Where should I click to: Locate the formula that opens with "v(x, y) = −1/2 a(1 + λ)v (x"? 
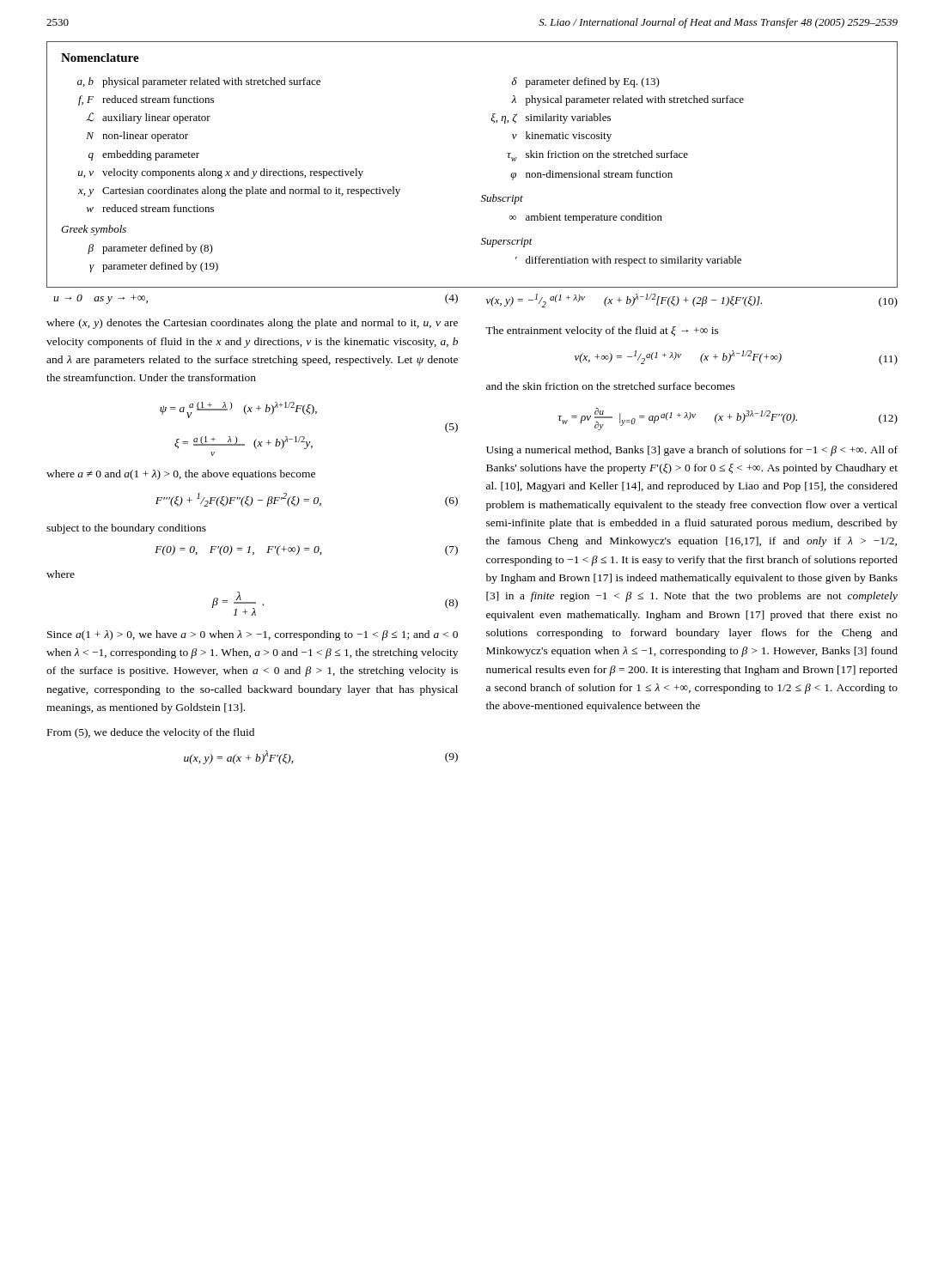pos(692,301)
